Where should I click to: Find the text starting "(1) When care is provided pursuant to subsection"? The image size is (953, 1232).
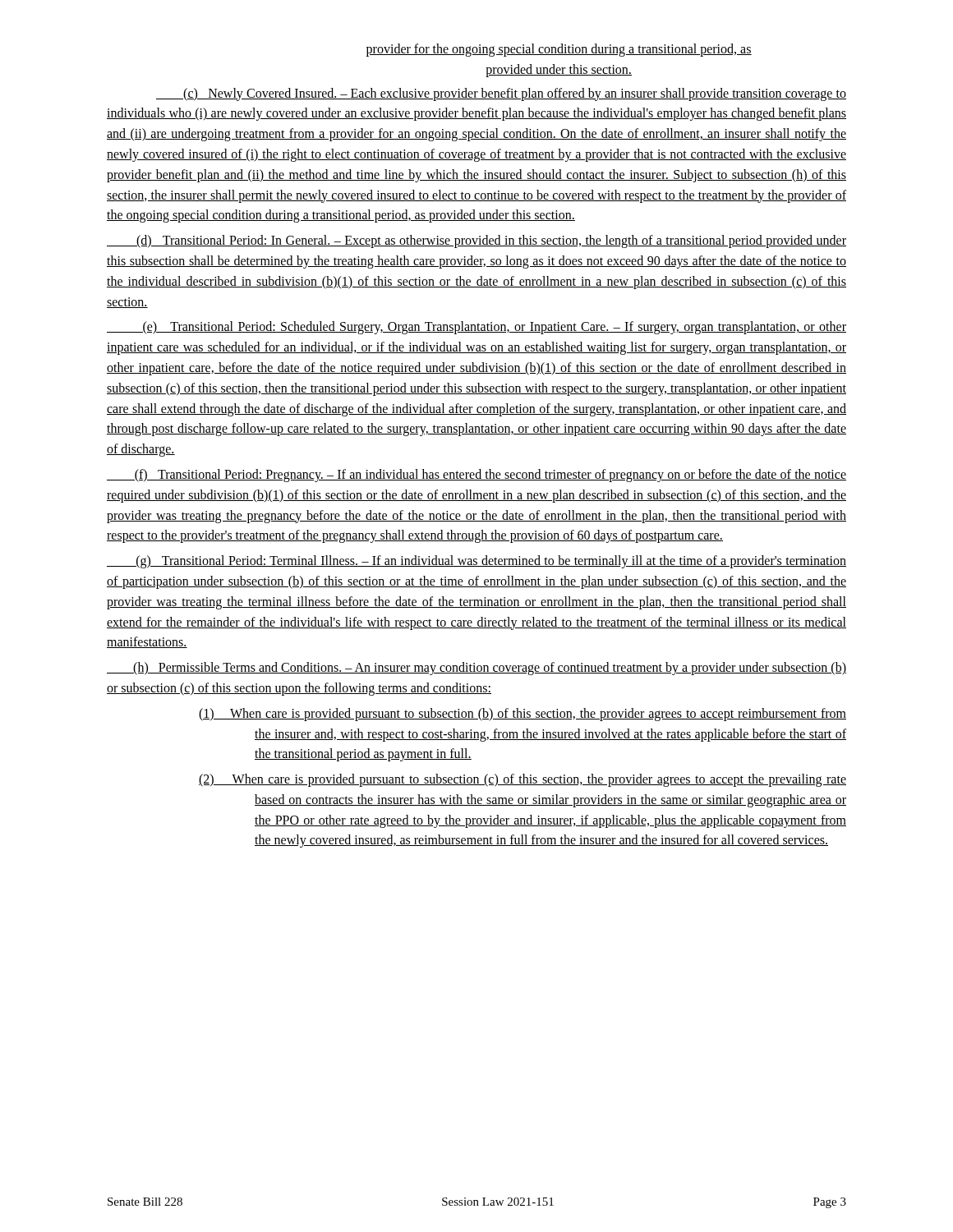click(x=550, y=733)
